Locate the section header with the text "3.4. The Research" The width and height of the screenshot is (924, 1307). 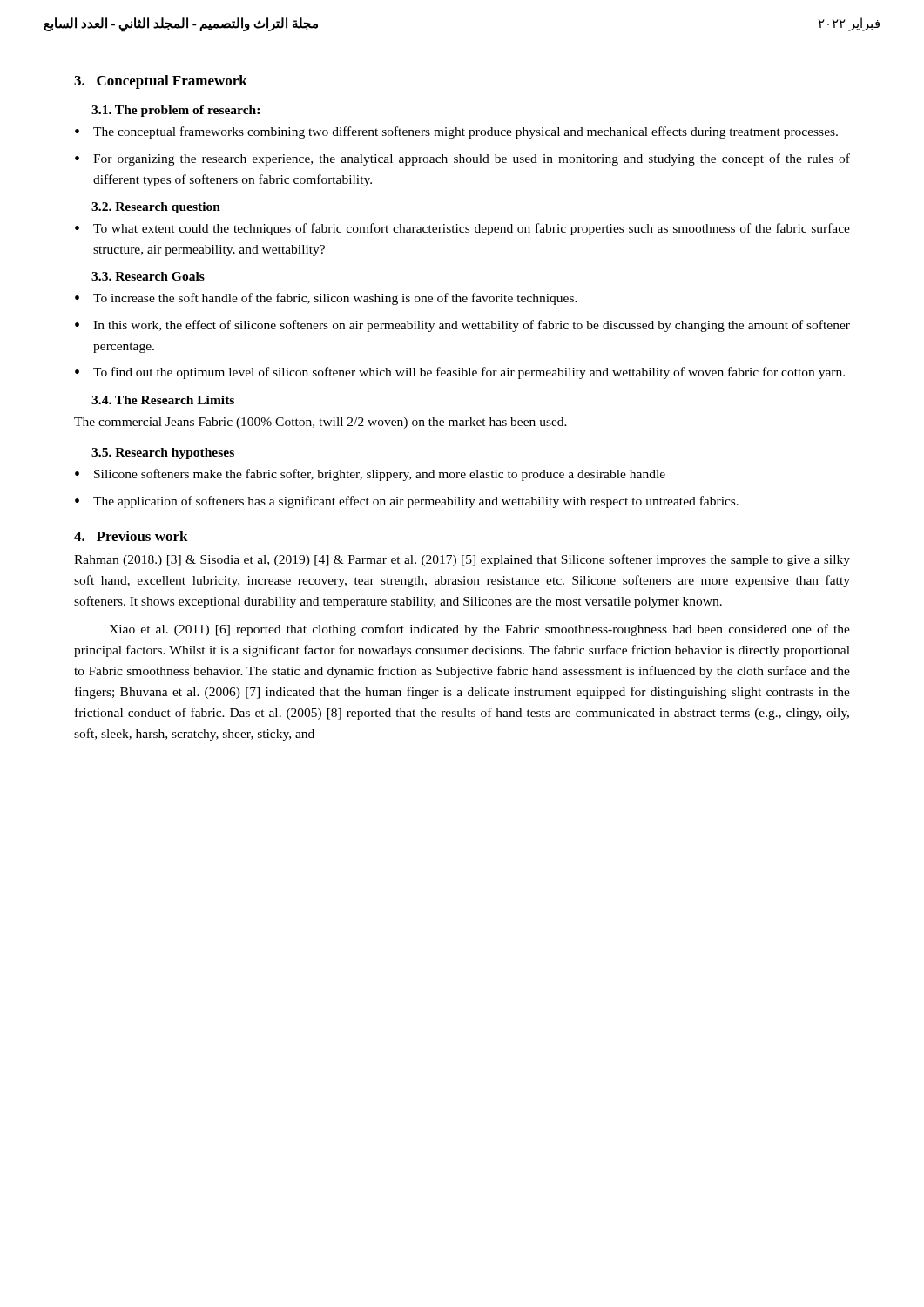tap(163, 400)
